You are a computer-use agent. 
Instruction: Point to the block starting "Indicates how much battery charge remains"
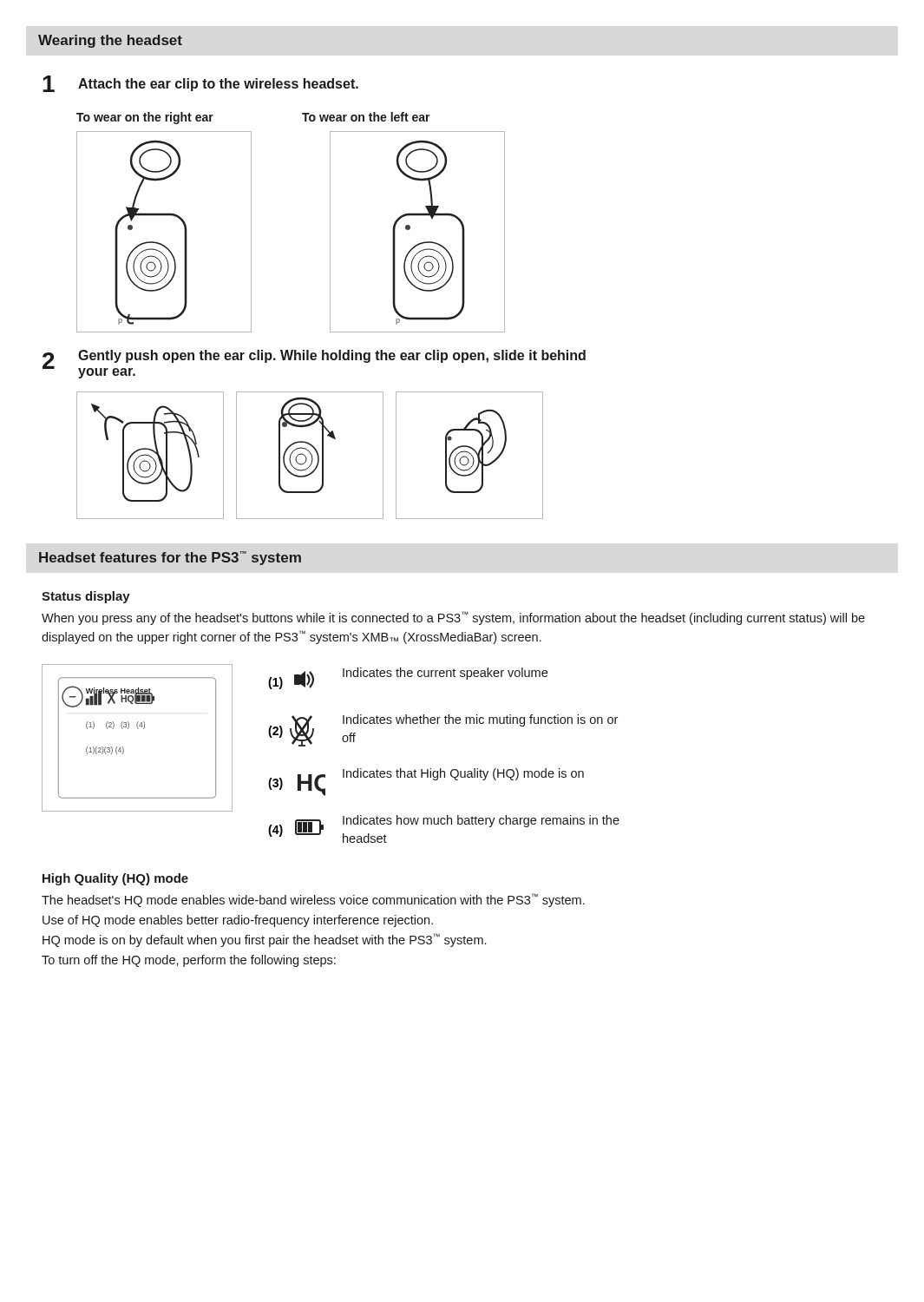(481, 829)
